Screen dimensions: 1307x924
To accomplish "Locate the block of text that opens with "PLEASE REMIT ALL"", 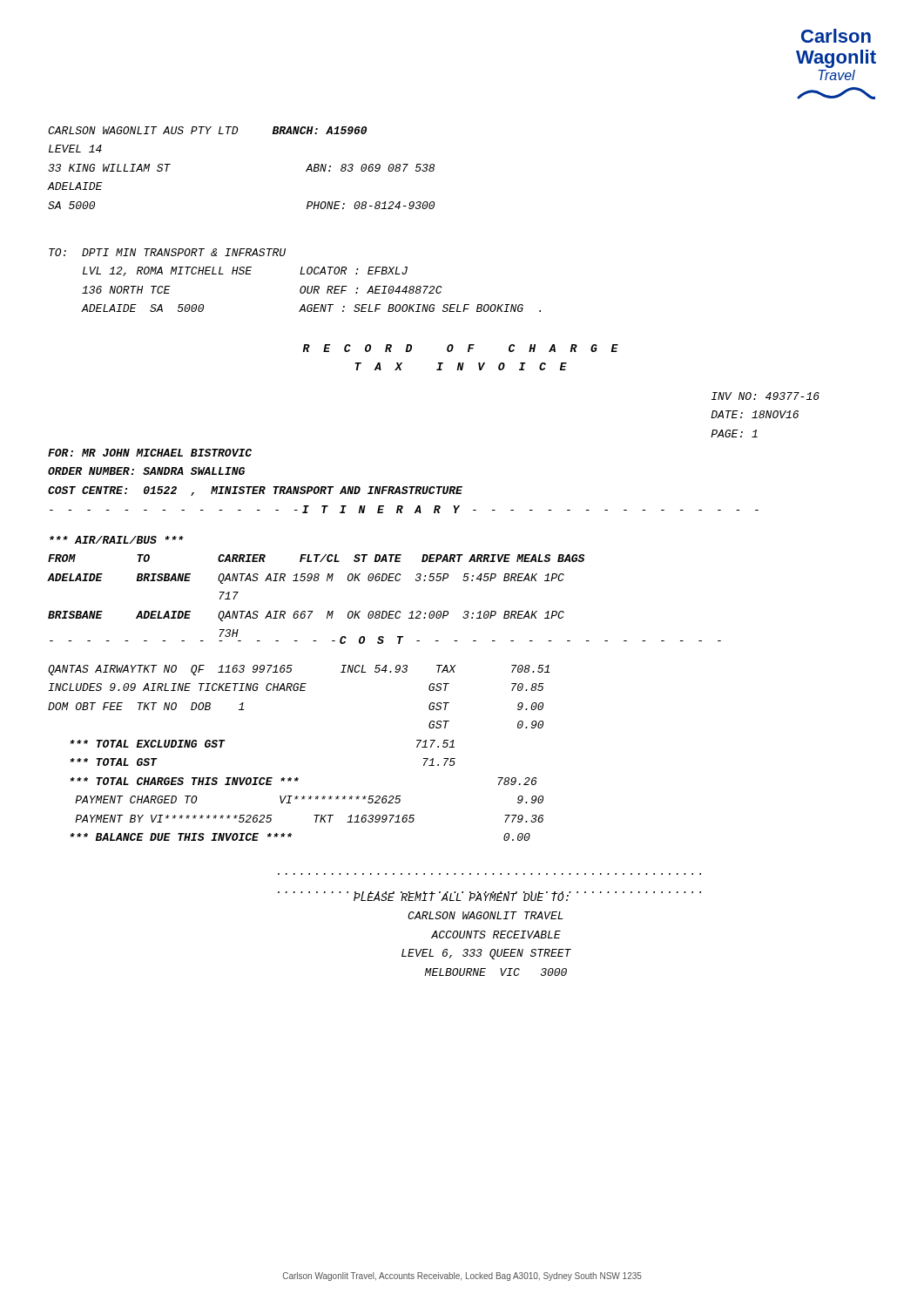I will click(462, 935).
